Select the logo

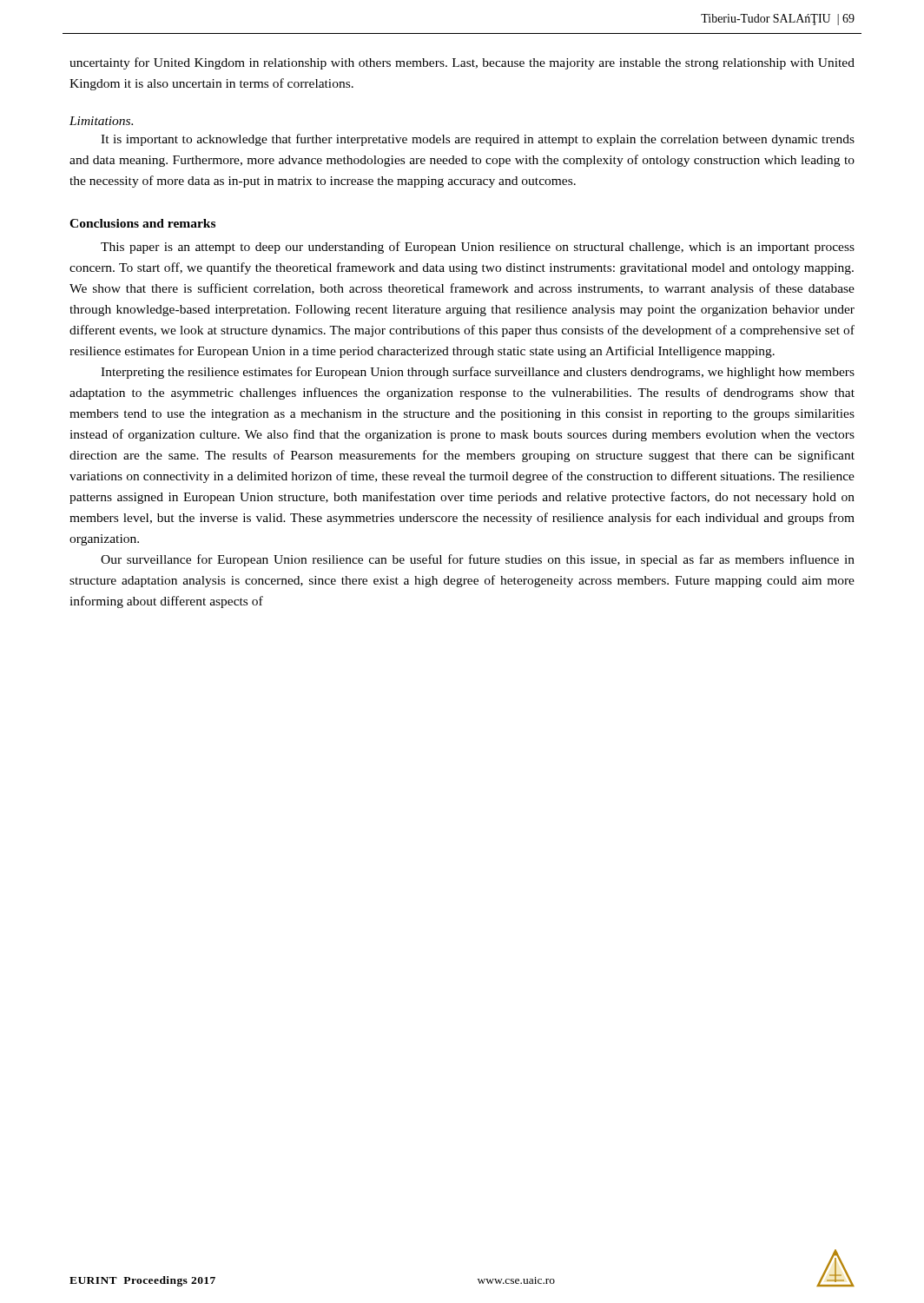835,1268
